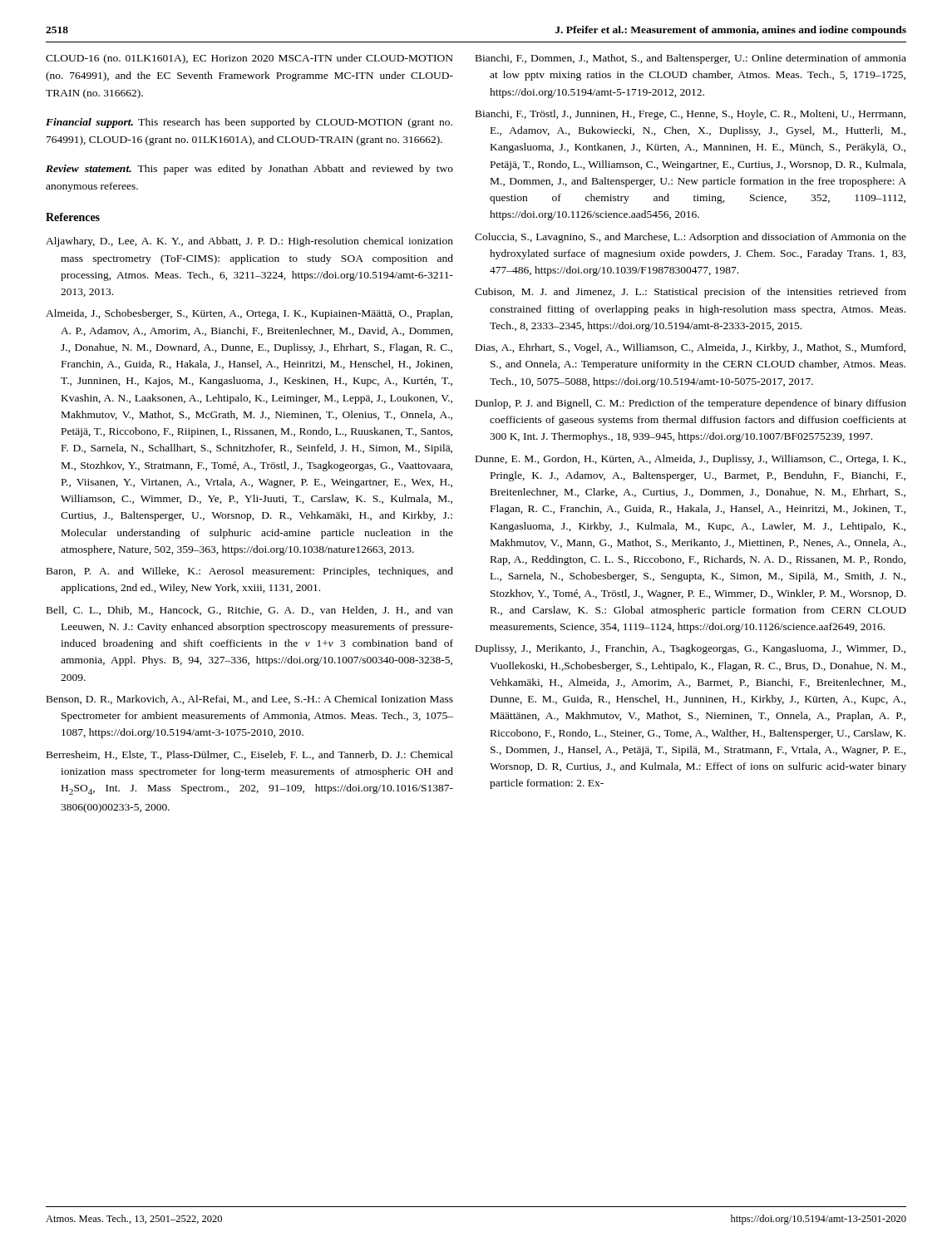Screen dimensions: 1247x952
Task: Navigate to the region starting "Almeida, J., Schobesberger, S., Kürten,"
Action: click(x=249, y=431)
